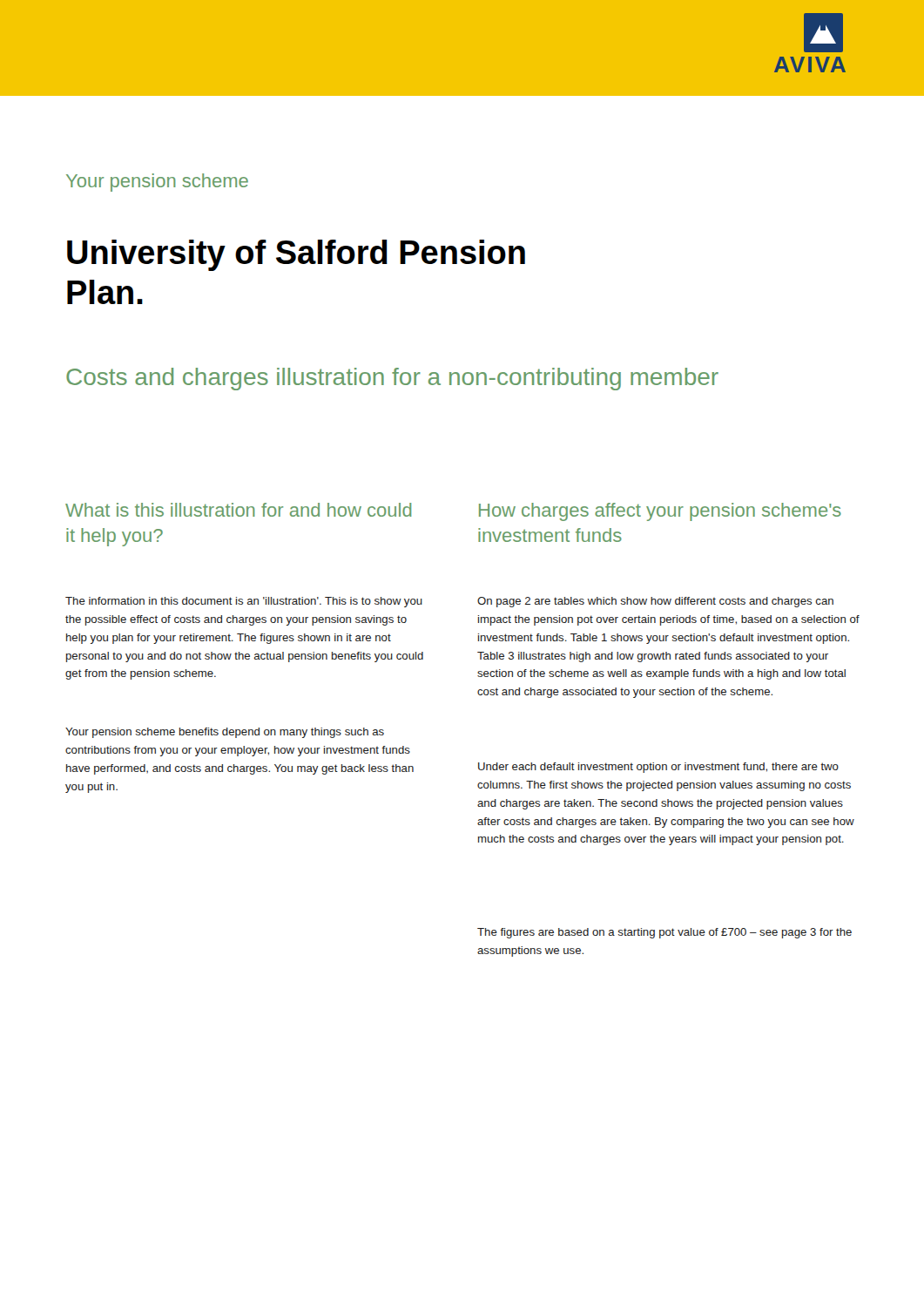Click where it says "Your pension scheme"
This screenshot has height=1307, width=924.
pyautogui.click(x=157, y=181)
